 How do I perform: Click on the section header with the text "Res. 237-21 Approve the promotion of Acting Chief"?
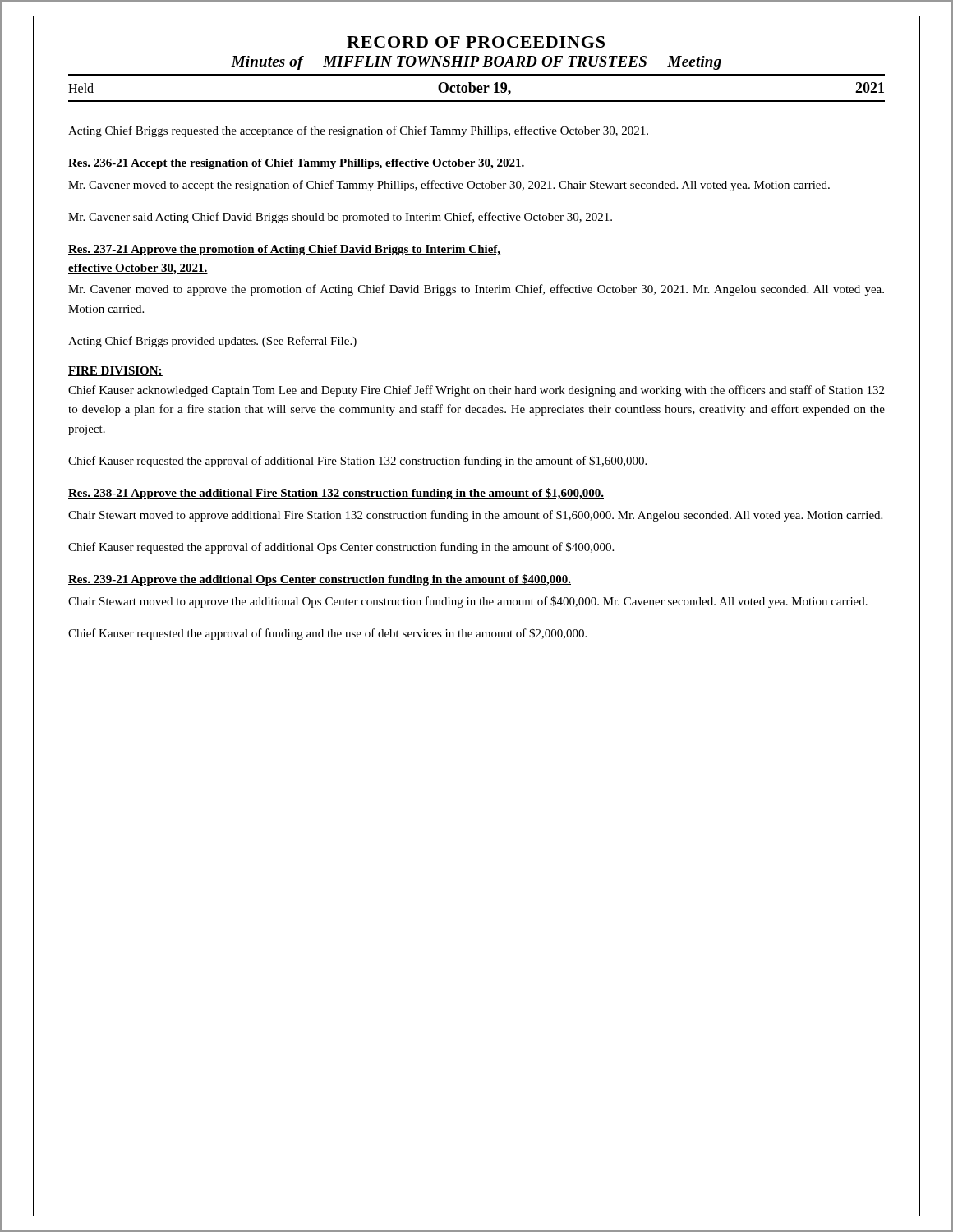[x=284, y=258]
